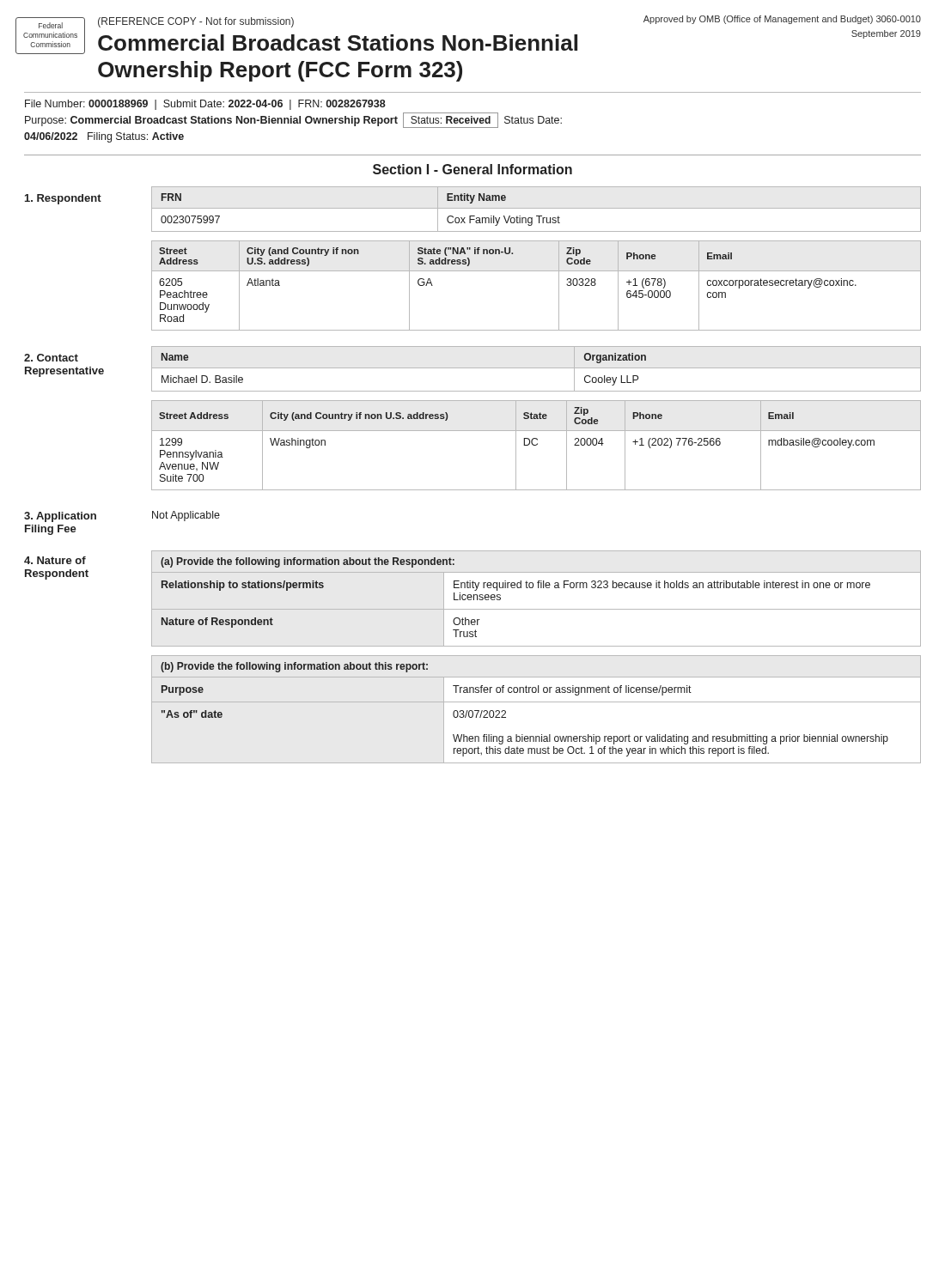Click on the table containing "Michael D. Basile"
This screenshot has height=1288, width=945.
536,369
